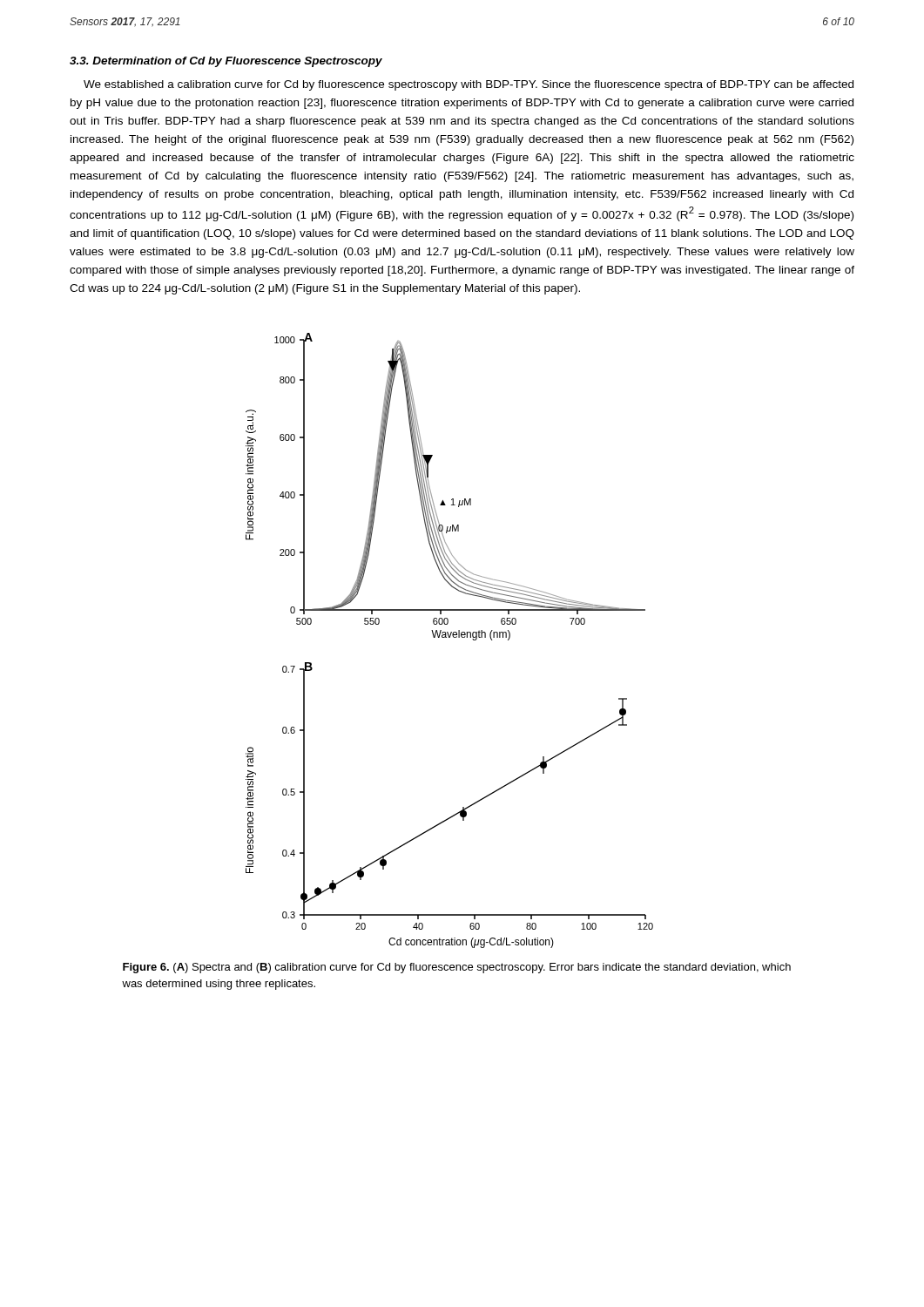Viewport: 924px width, 1307px height.
Task: Select the block starting "We established a calibration"
Action: (x=462, y=186)
